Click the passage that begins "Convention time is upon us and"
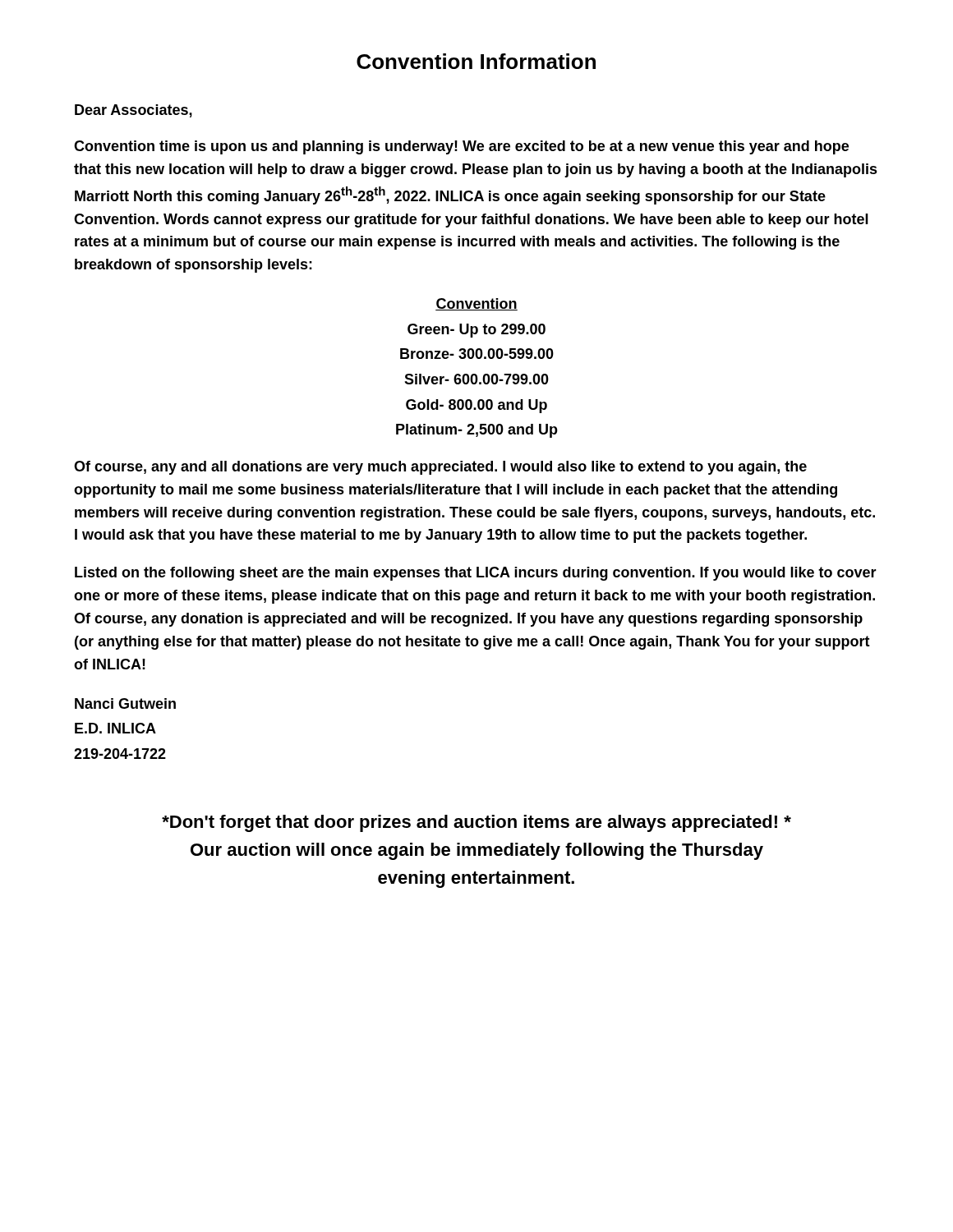The image size is (953, 1232). (x=476, y=205)
